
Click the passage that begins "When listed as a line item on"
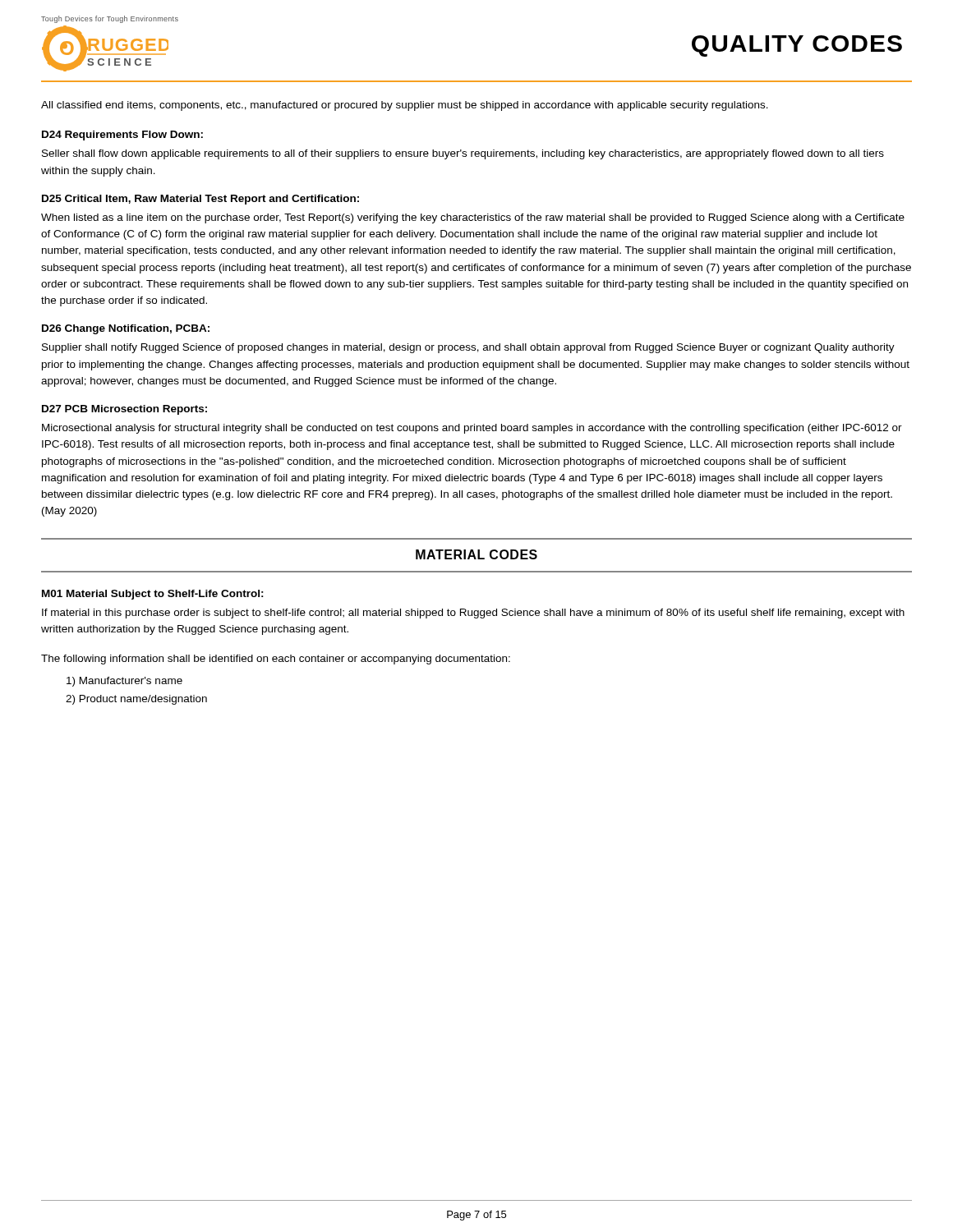[x=476, y=259]
